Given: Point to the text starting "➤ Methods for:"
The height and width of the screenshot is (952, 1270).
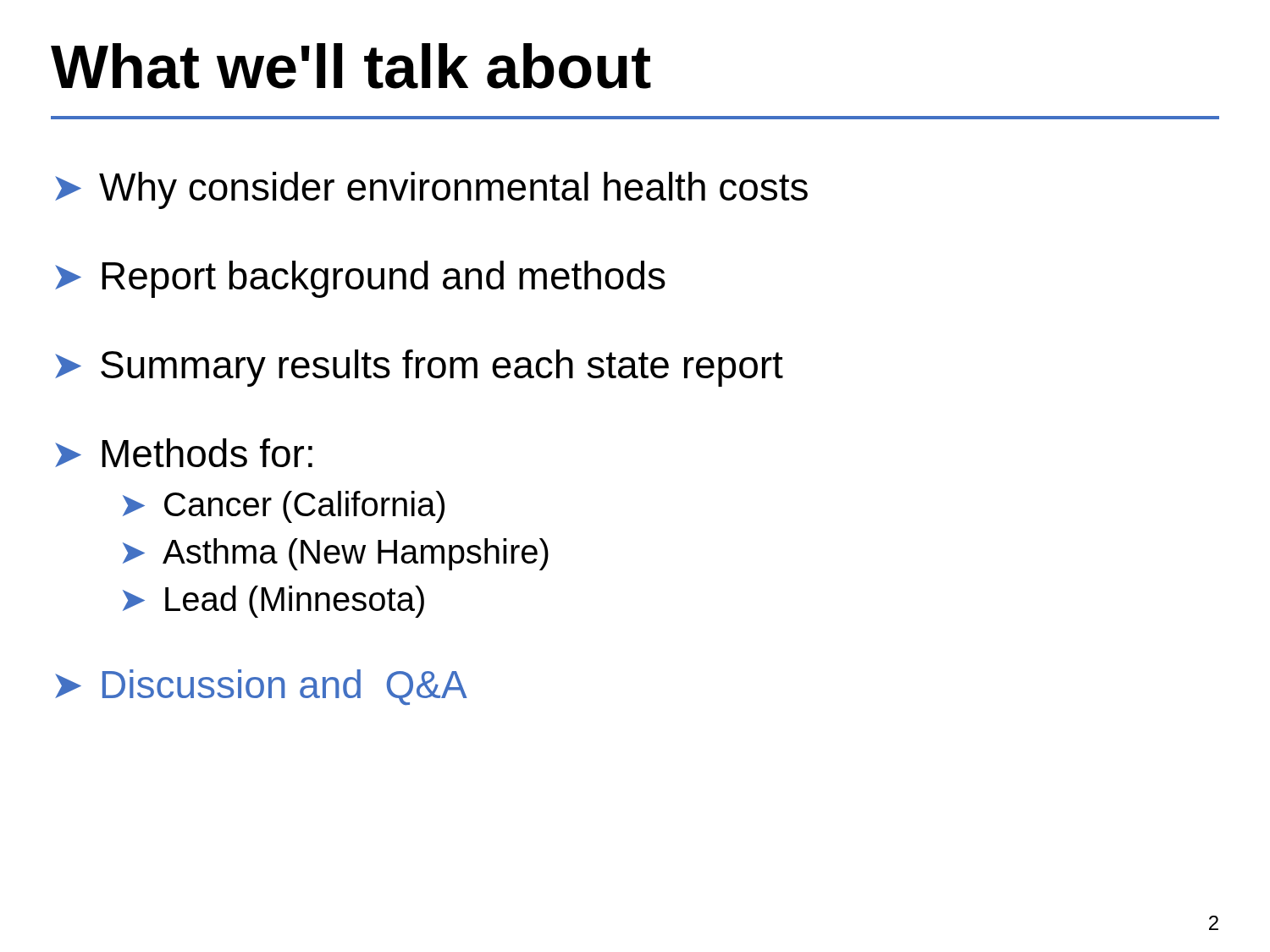Looking at the screenshot, I should click(x=183, y=454).
